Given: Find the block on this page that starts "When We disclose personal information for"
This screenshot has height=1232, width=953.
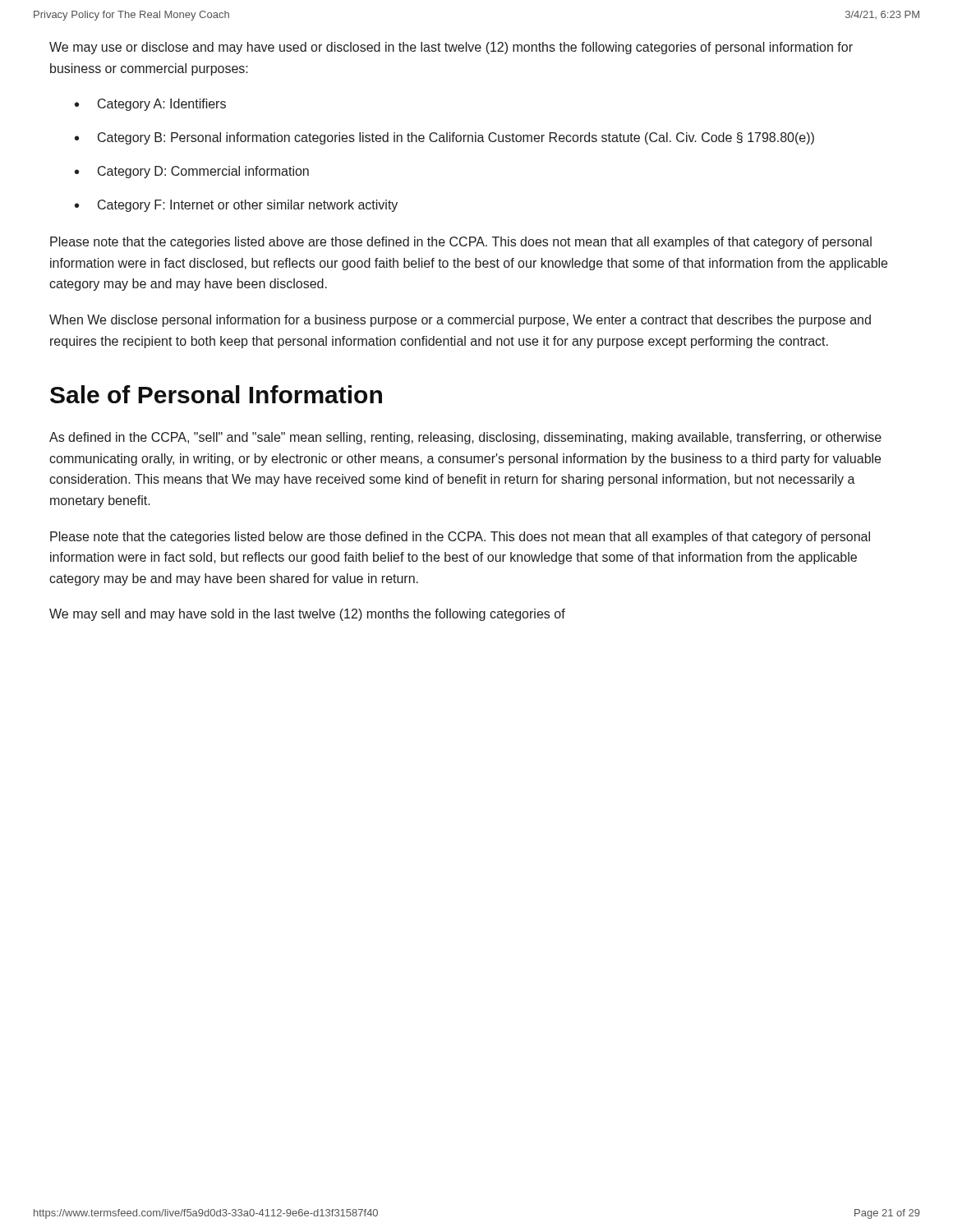Looking at the screenshot, I should coord(460,330).
